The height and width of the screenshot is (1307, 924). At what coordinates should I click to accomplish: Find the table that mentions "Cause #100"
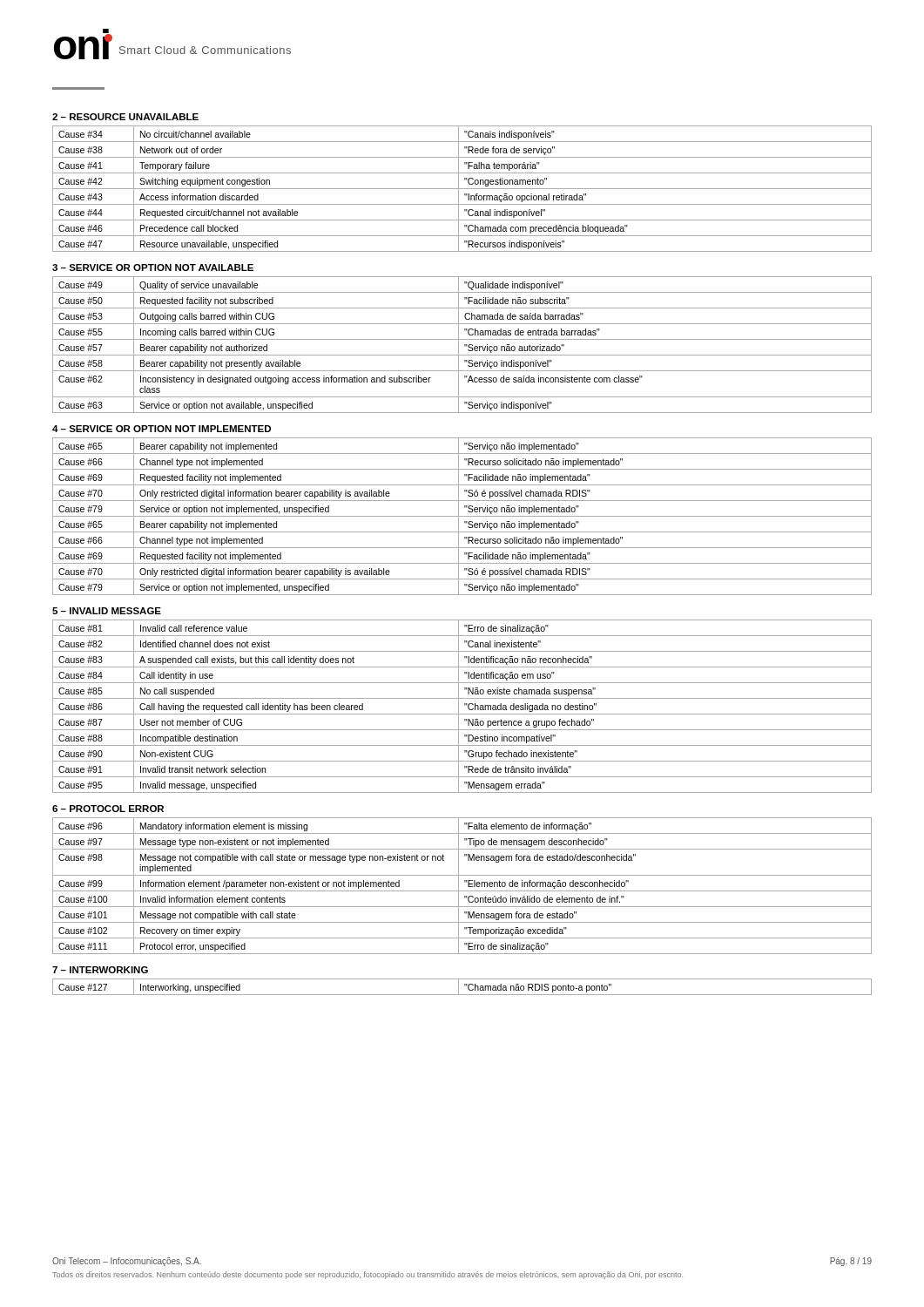tap(462, 886)
